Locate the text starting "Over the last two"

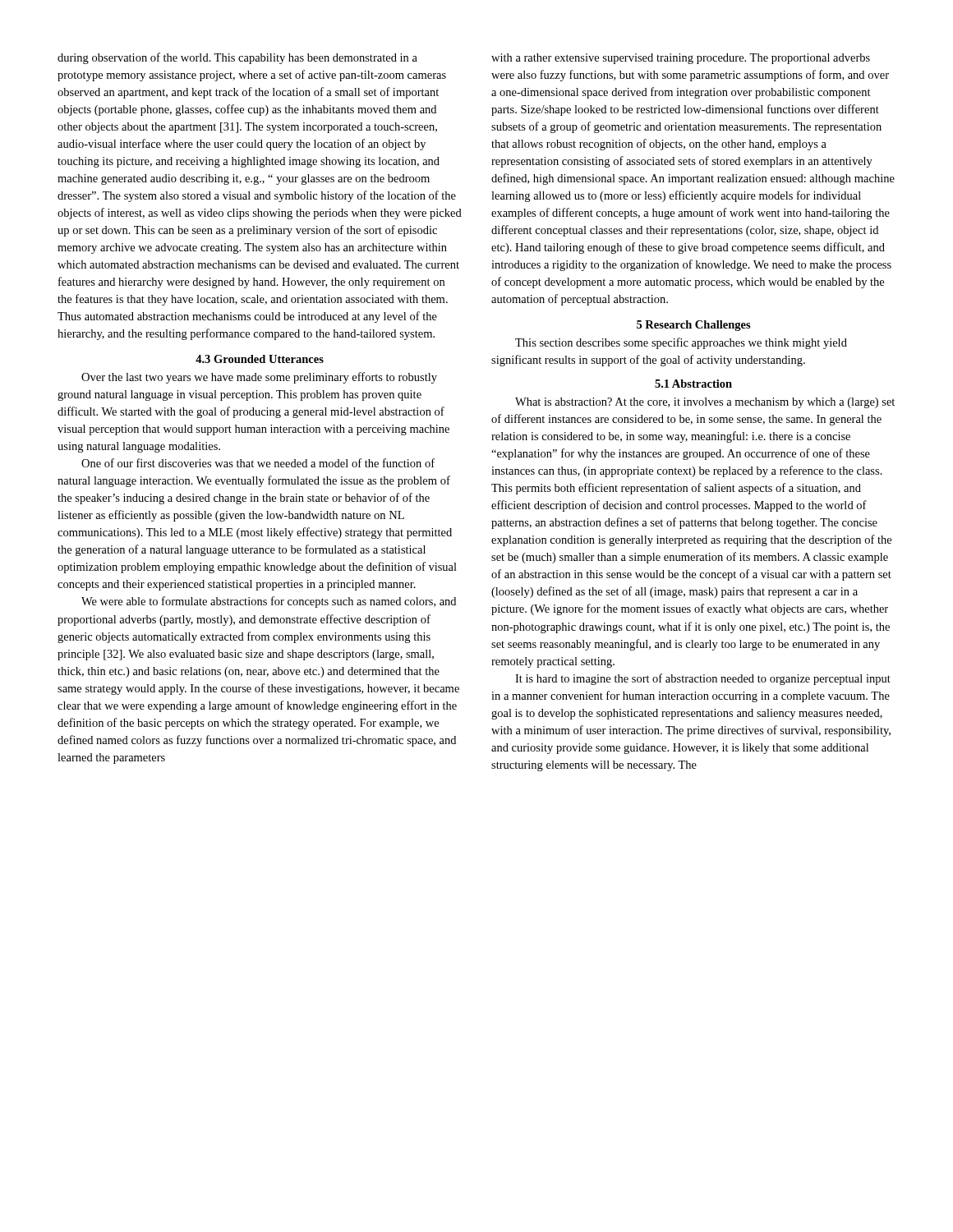(260, 412)
